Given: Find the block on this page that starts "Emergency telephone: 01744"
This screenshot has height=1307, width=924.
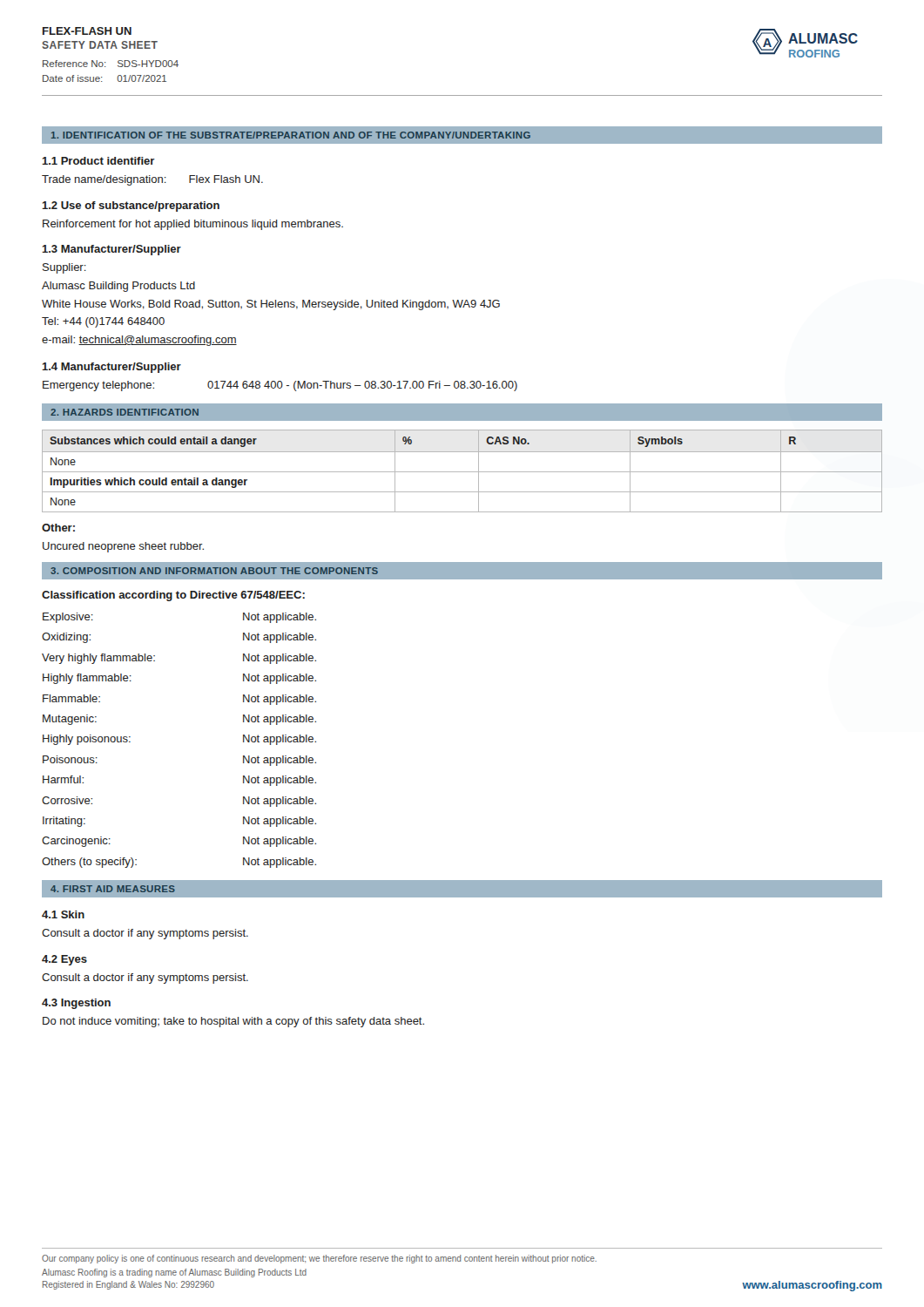Looking at the screenshot, I should click(462, 385).
